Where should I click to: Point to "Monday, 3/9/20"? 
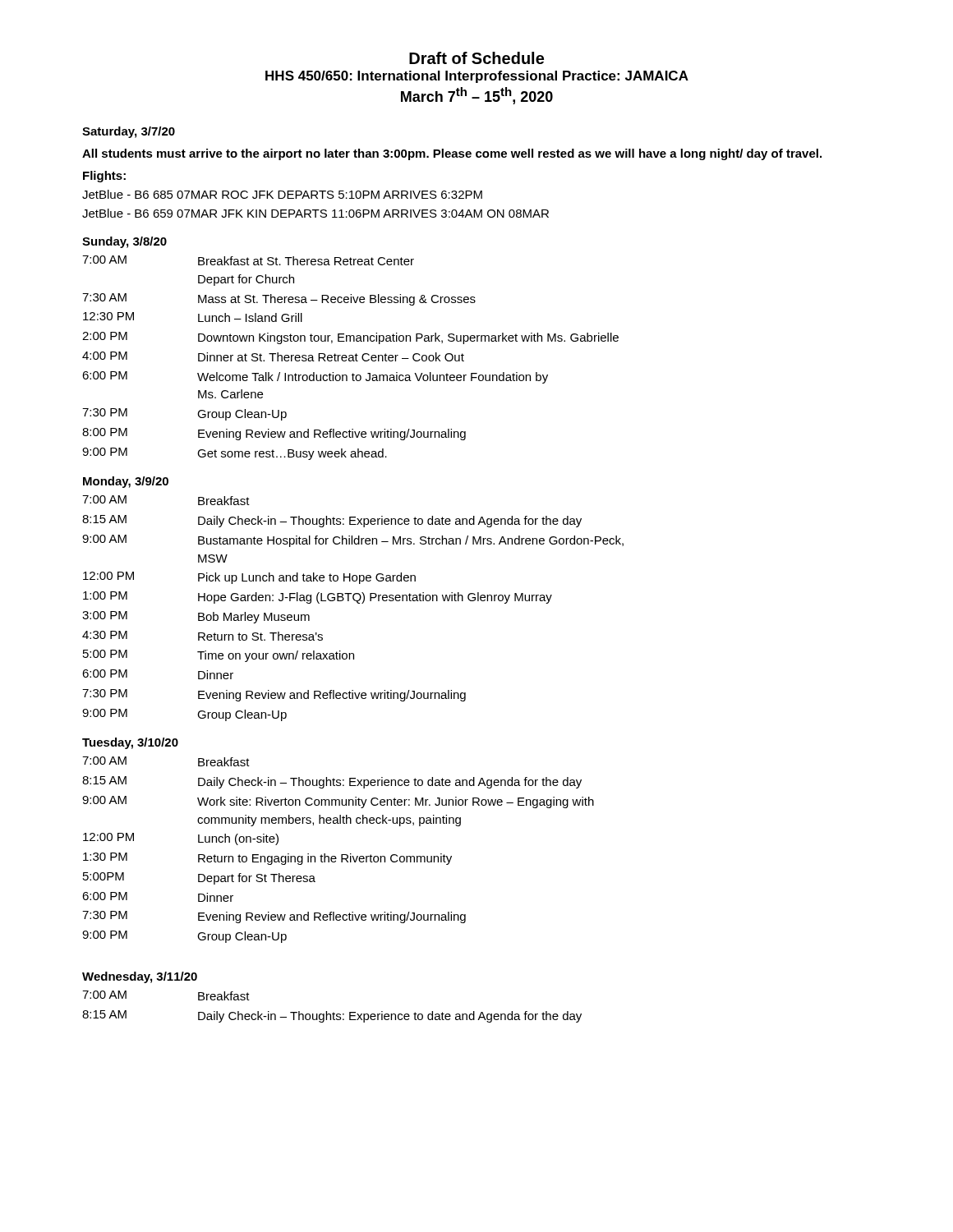tap(126, 481)
